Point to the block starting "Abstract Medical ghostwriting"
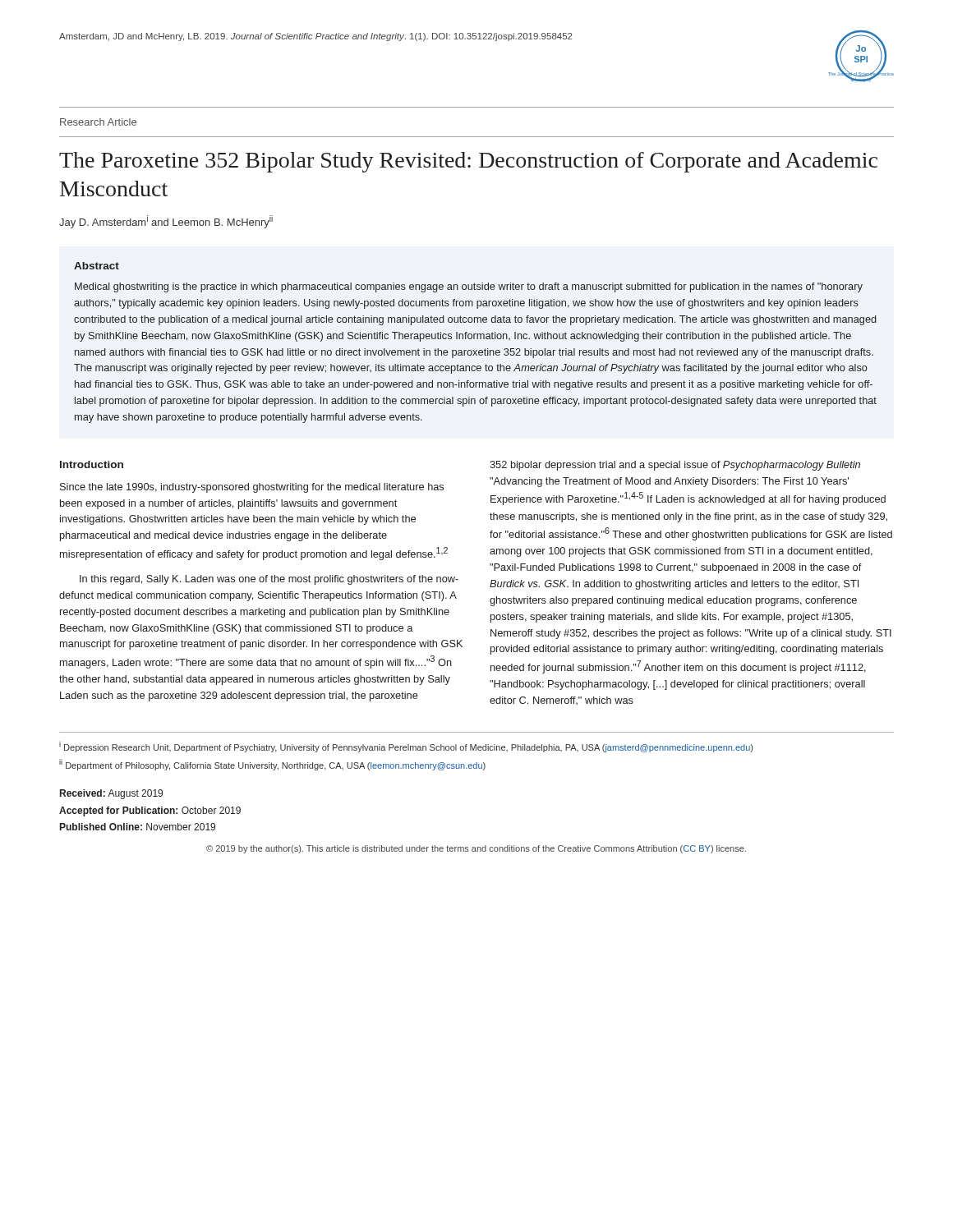The width and height of the screenshot is (953, 1232). tap(476, 343)
